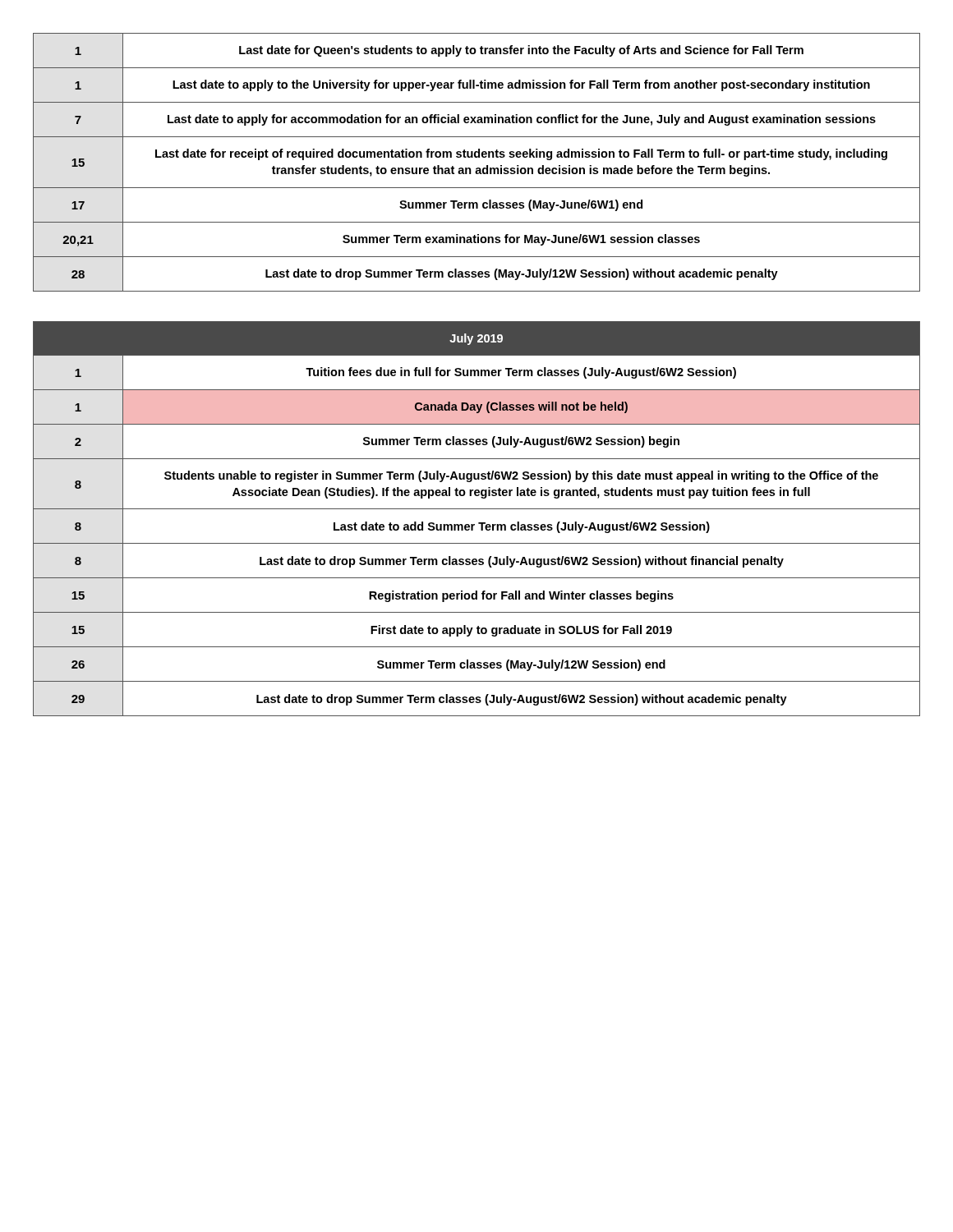This screenshot has height=1232, width=953.
Task: Locate the table with the text "Summer Term examinations for"
Action: tap(476, 162)
